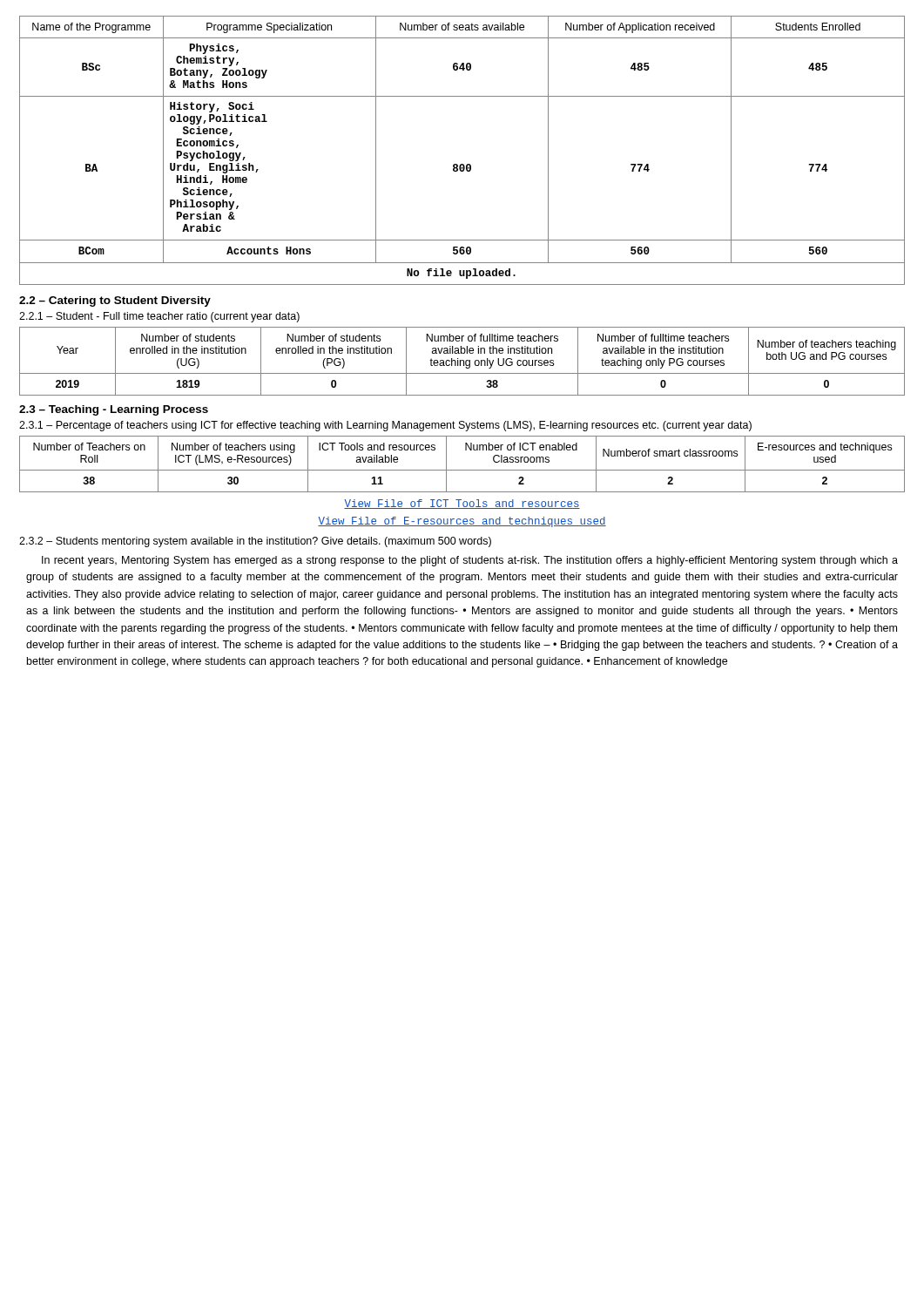Viewport: 924px width, 1307px height.
Task: Click on the table containing "Numberof smart classrooms"
Action: 462,464
